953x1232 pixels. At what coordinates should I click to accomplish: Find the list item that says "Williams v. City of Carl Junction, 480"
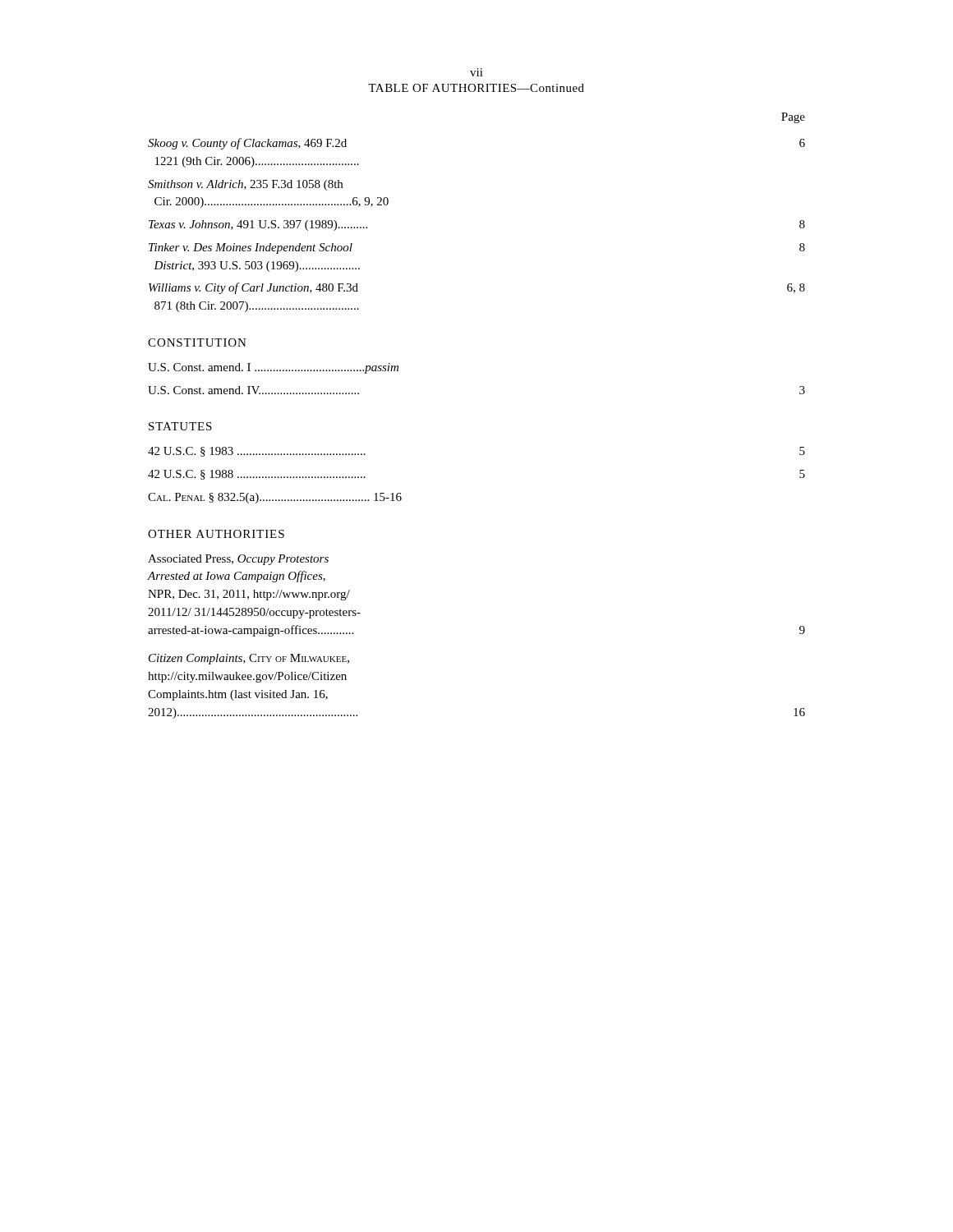[253, 288]
